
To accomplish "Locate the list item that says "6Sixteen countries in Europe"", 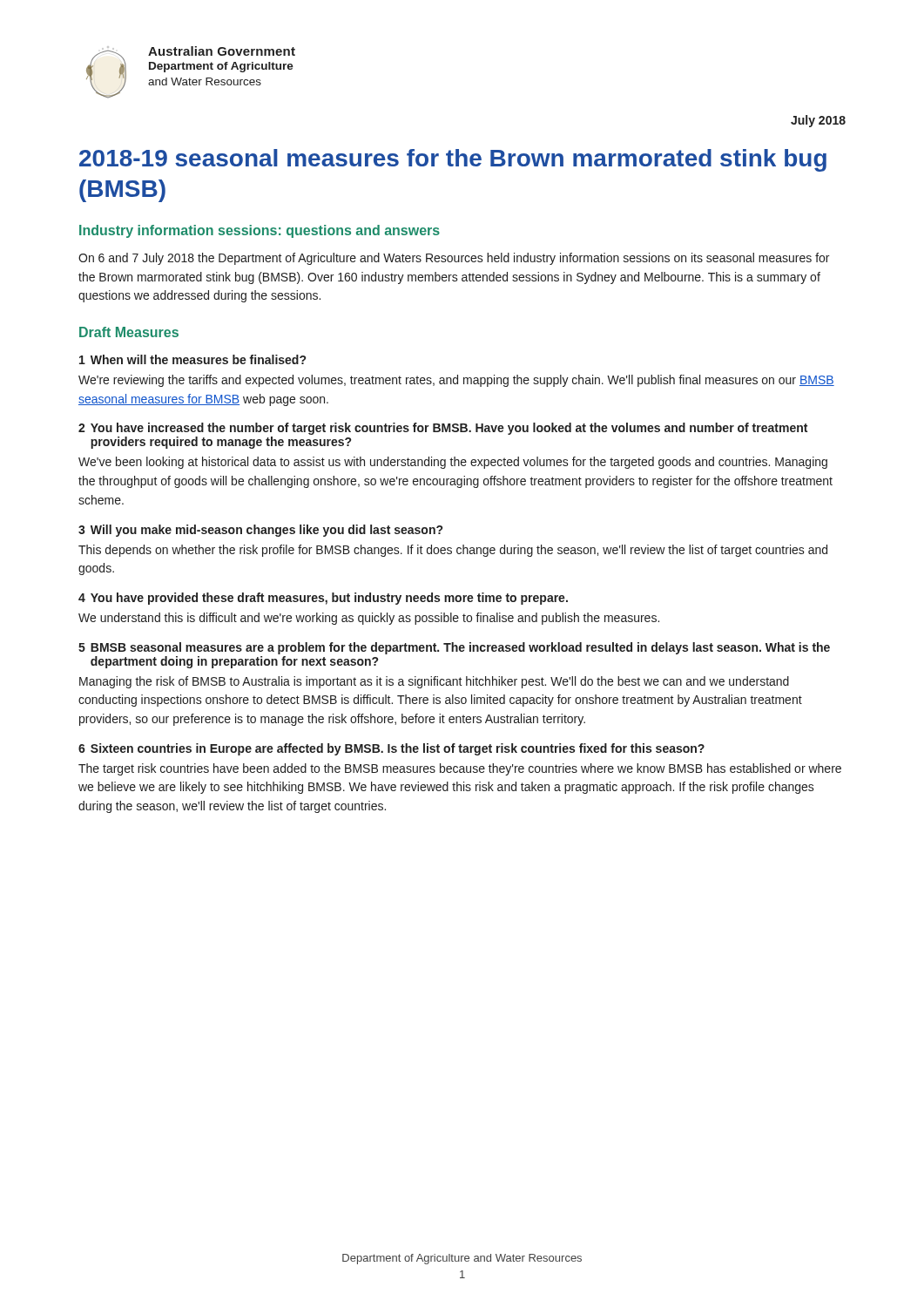I will pos(462,779).
